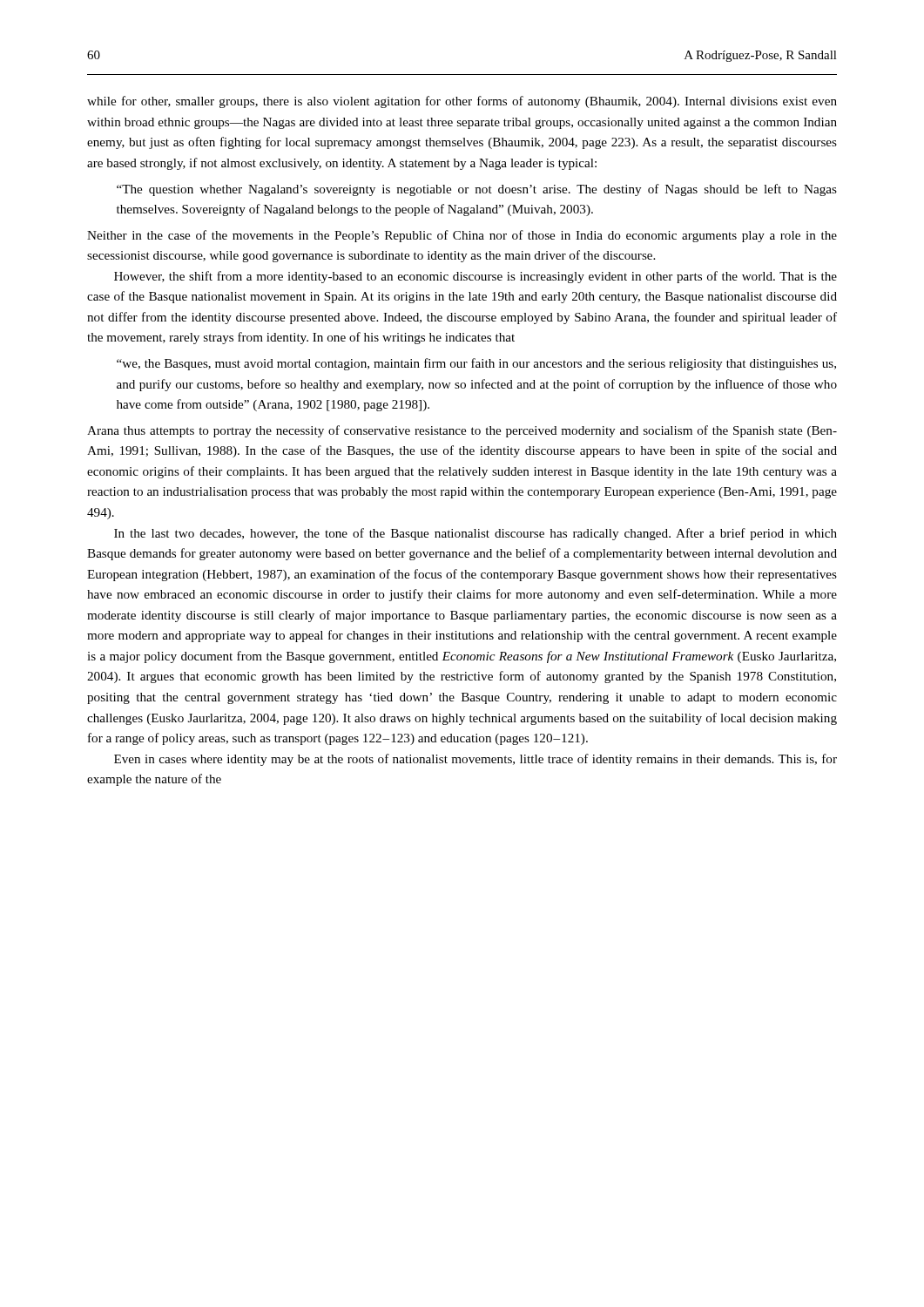Select the text block that reads "In the last two decades, however,"
The height and width of the screenshot is (1307, 924).
click(x=462, y=635)
